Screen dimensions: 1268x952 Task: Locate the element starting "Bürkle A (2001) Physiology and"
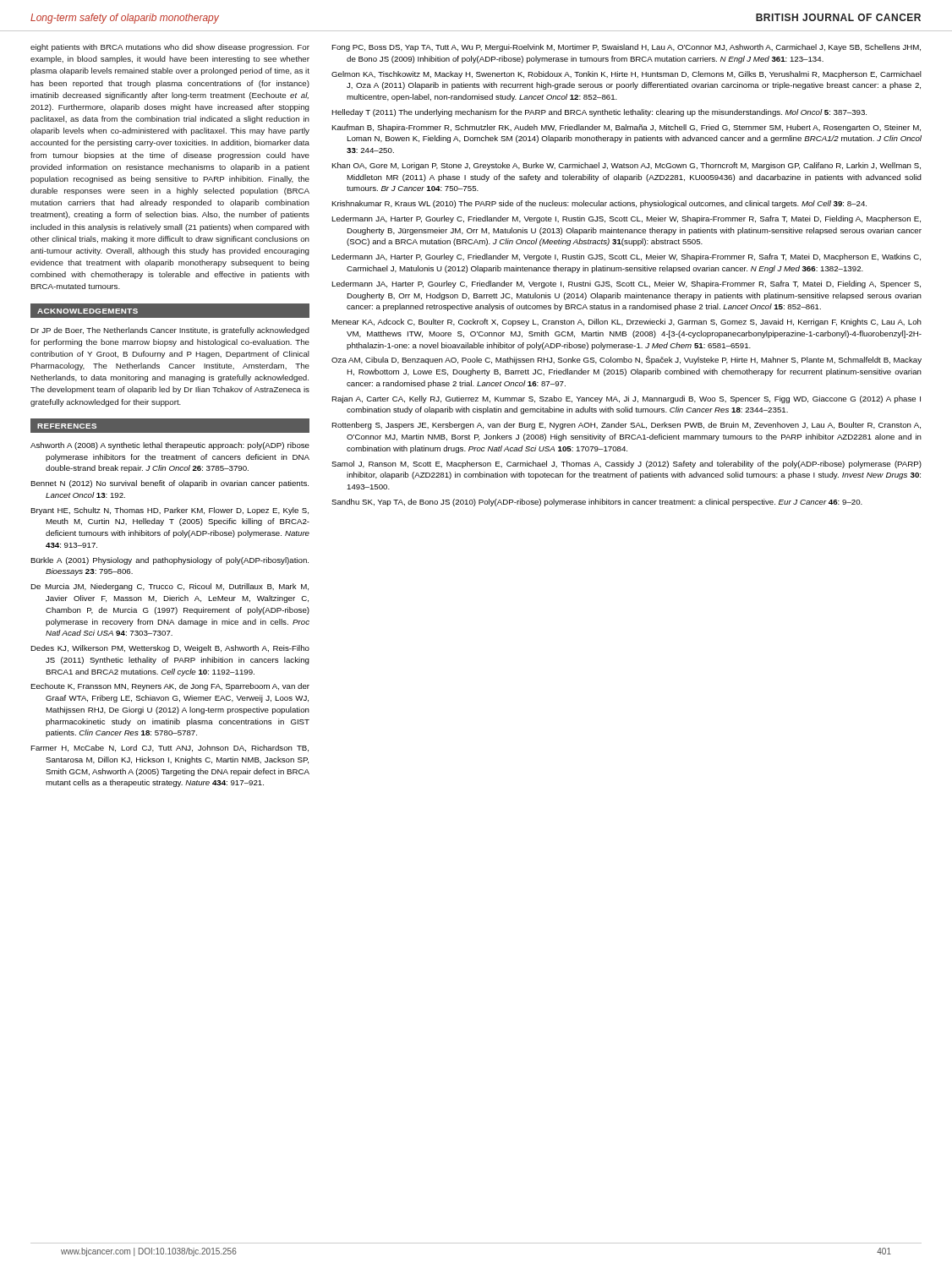coord(170,566)
